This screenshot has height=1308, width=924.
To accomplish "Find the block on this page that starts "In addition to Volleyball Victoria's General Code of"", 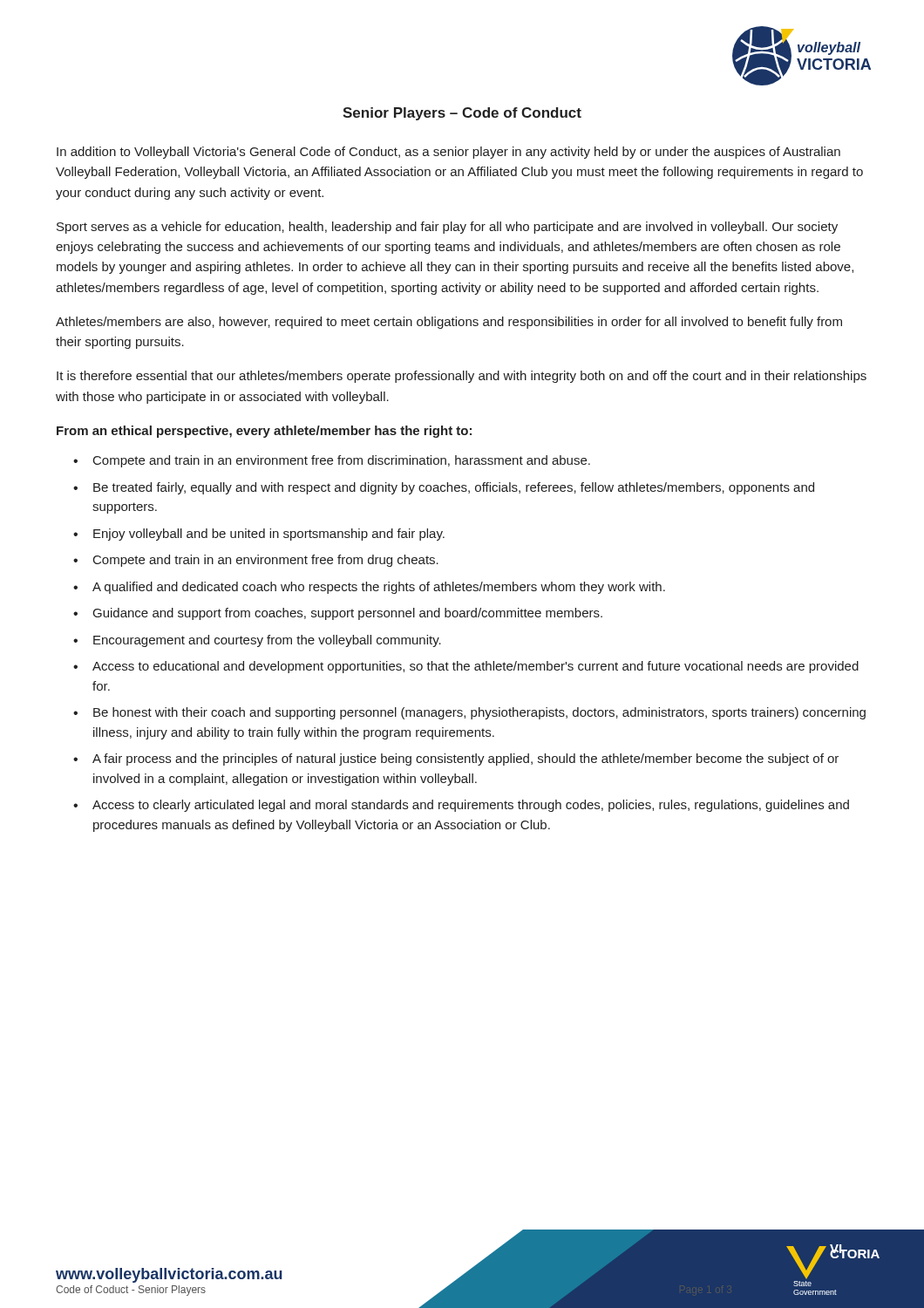I will (460, 172).
